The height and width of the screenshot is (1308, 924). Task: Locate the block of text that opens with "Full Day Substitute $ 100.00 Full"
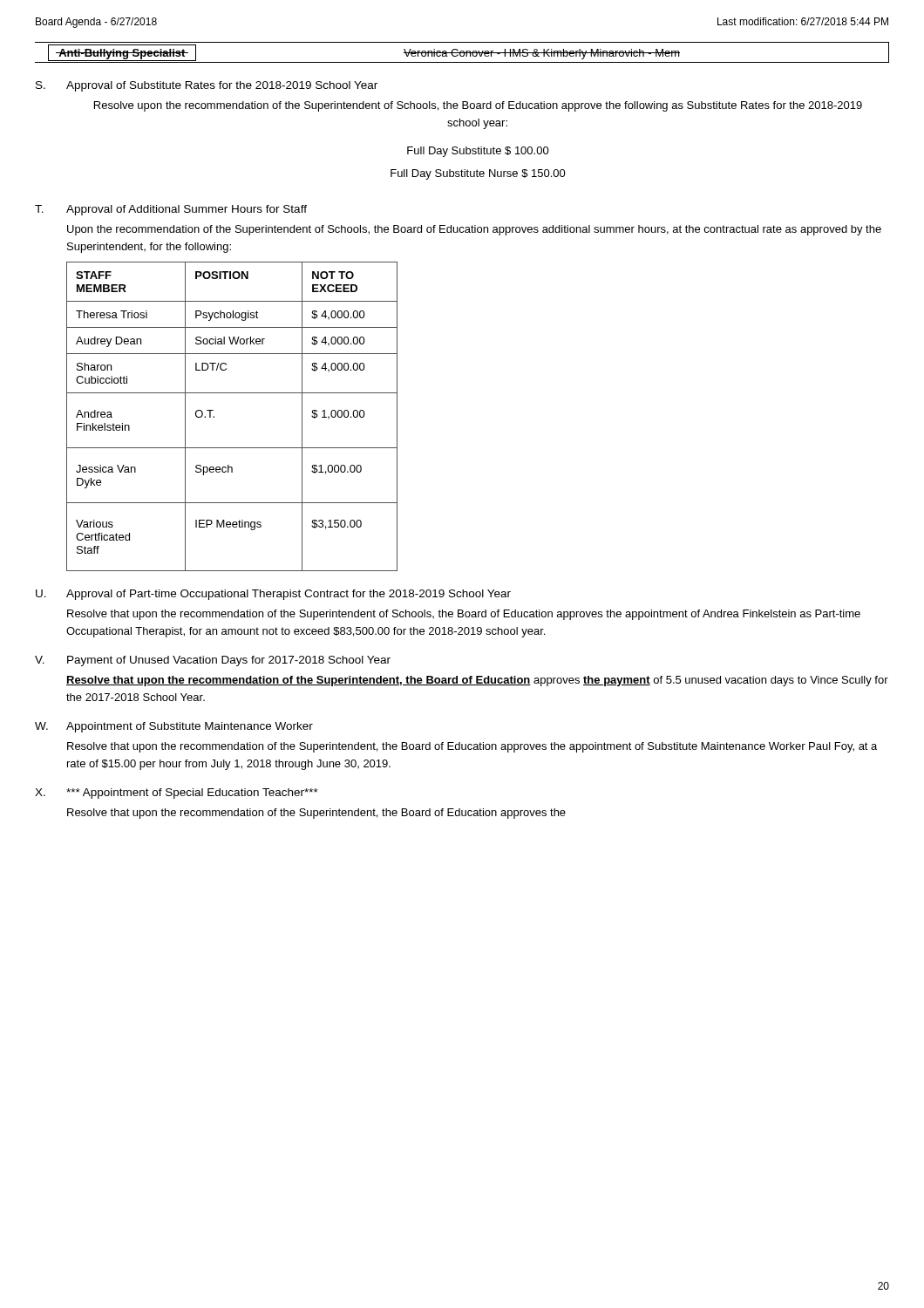coord(478,162)
